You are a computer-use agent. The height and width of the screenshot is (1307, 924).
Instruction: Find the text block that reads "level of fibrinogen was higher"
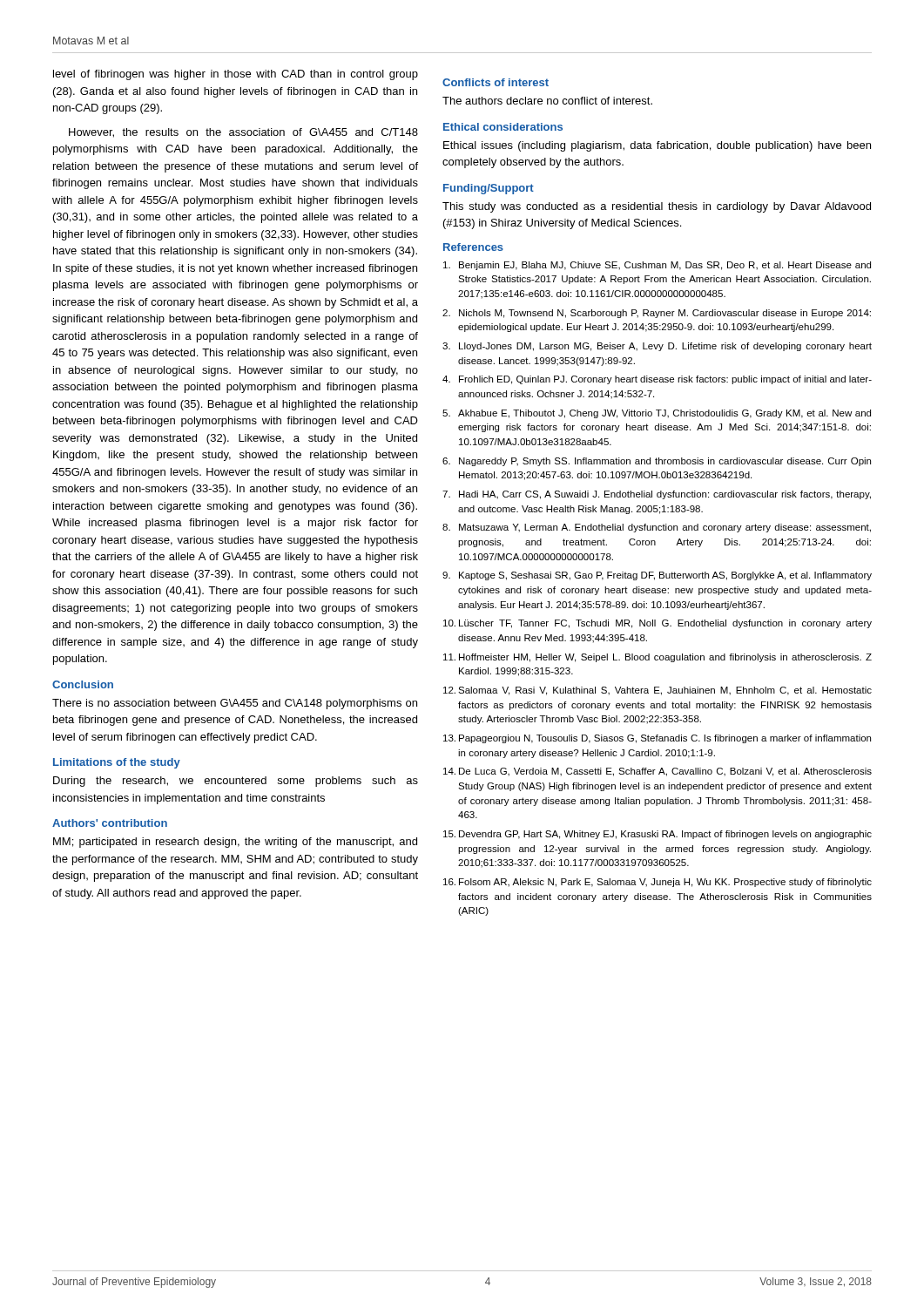(x=235, y=366)
